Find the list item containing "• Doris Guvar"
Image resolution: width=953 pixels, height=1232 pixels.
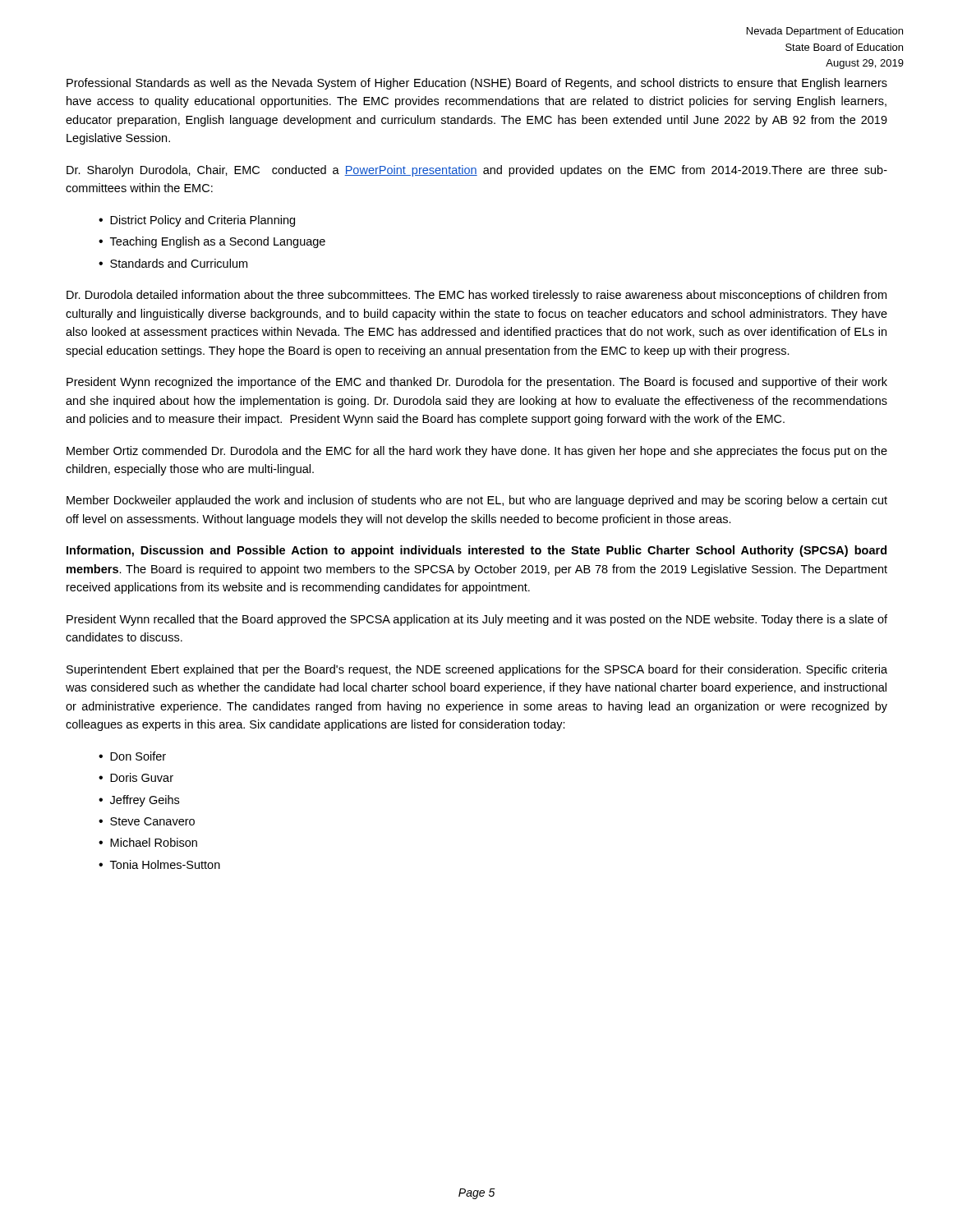pos(136,778)
